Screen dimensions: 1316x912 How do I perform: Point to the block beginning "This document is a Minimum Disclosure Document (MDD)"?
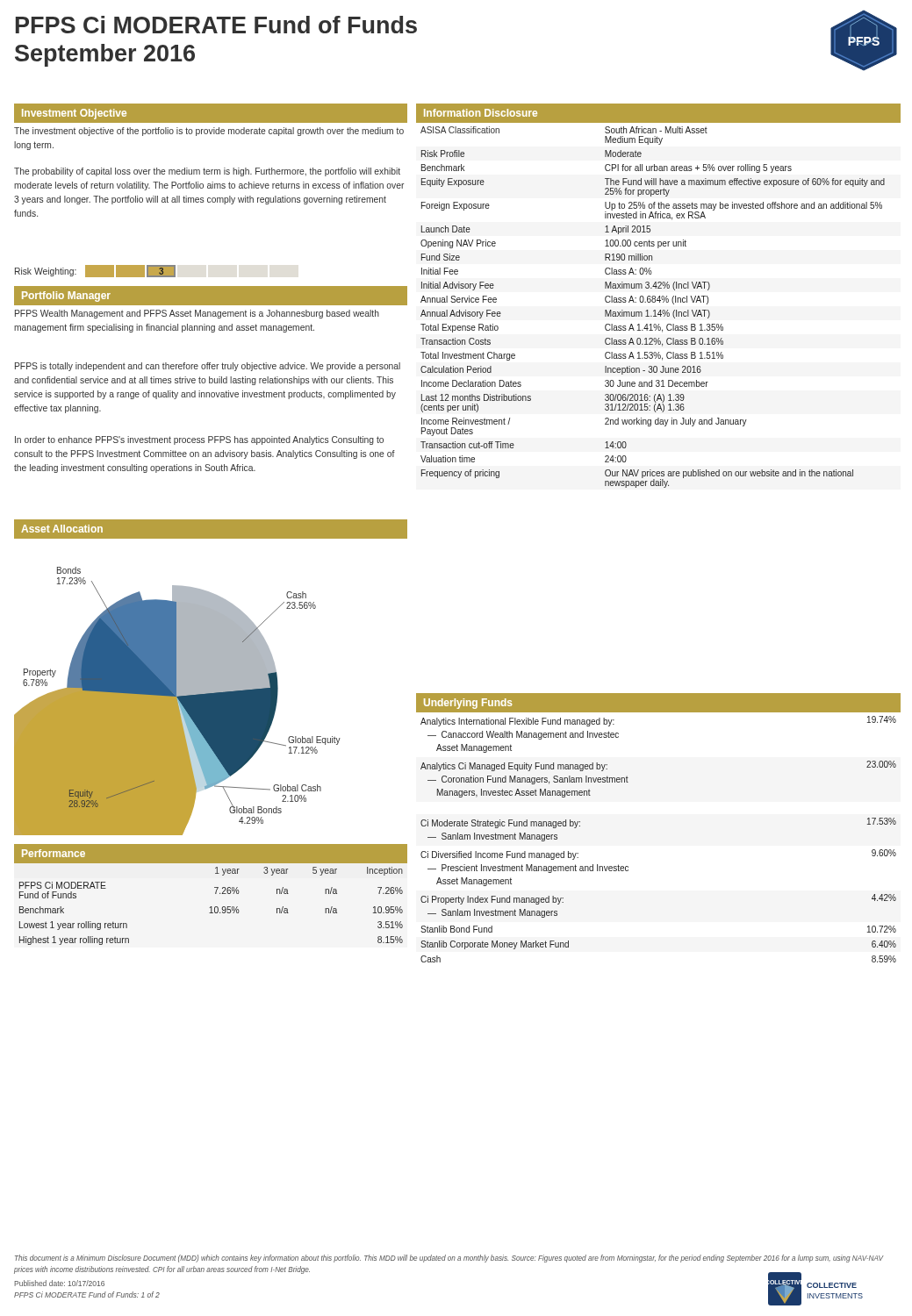point(449,1264)
